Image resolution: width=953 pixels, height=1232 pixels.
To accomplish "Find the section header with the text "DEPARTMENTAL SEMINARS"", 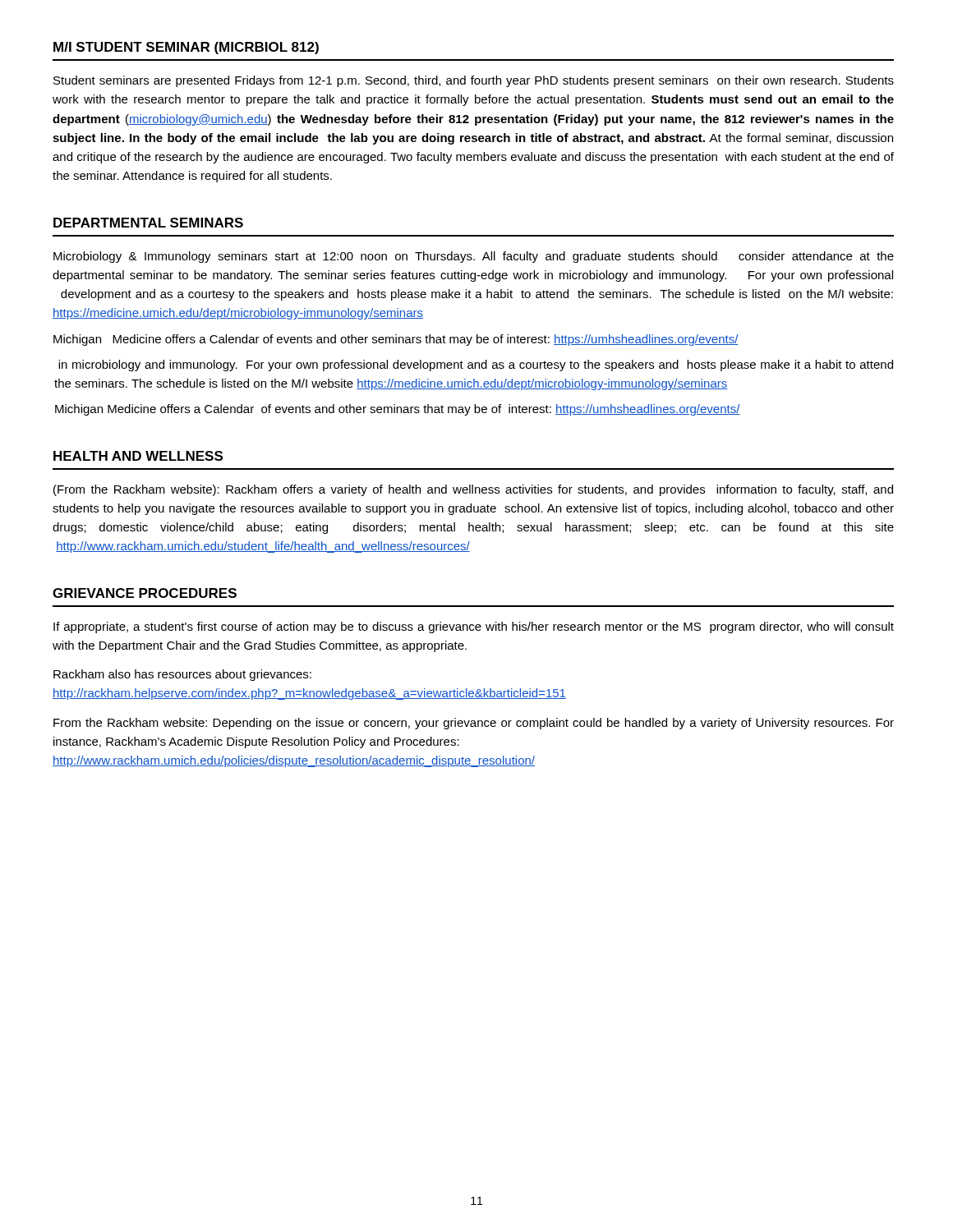I will (148, 223).
